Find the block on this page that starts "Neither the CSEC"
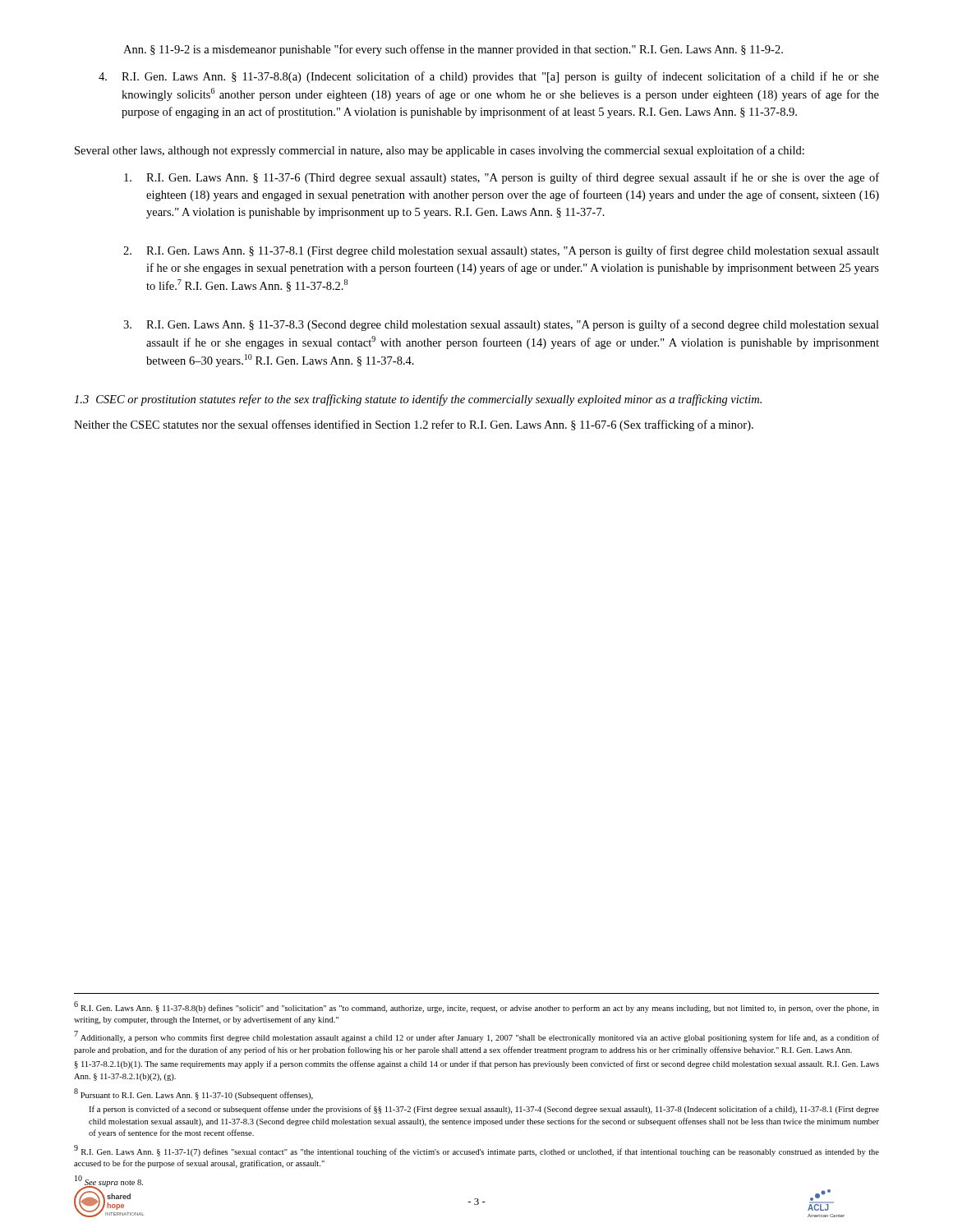The image size is (953, 1232). pos(414,424)
